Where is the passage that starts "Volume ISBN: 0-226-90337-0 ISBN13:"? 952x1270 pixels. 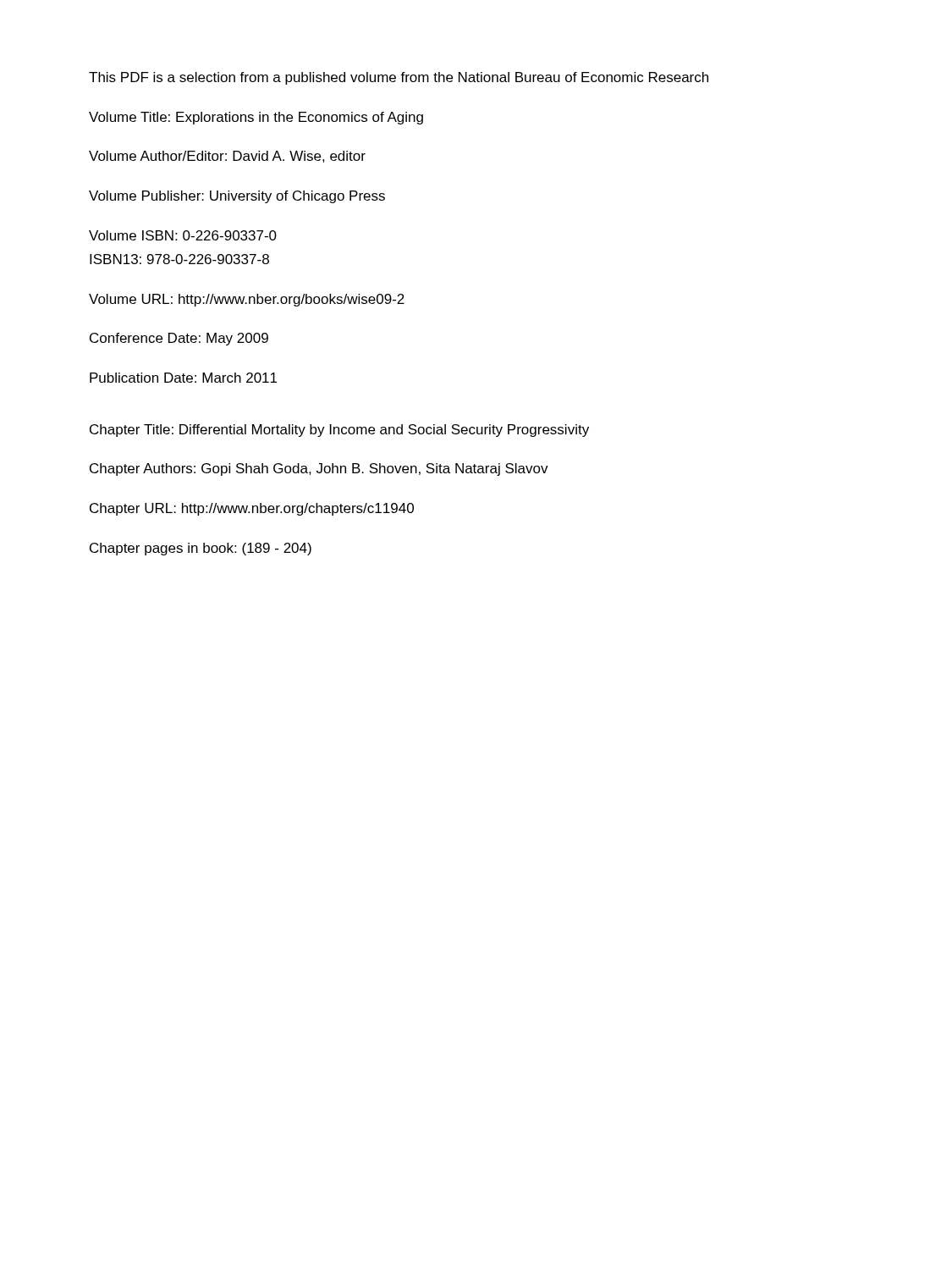point(183,235)
